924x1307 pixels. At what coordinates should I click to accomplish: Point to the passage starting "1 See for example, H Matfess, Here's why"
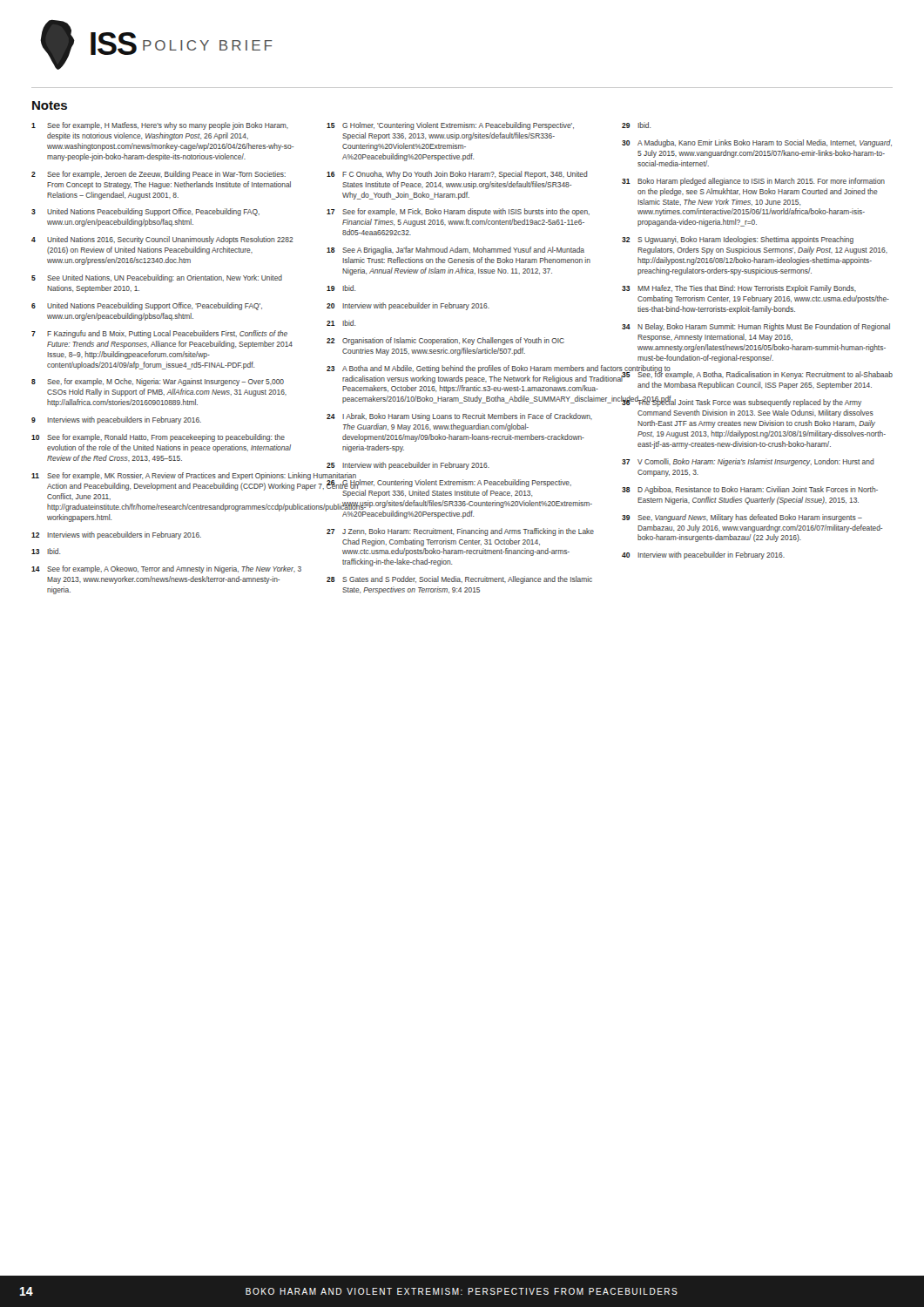(x=167, y=142)
